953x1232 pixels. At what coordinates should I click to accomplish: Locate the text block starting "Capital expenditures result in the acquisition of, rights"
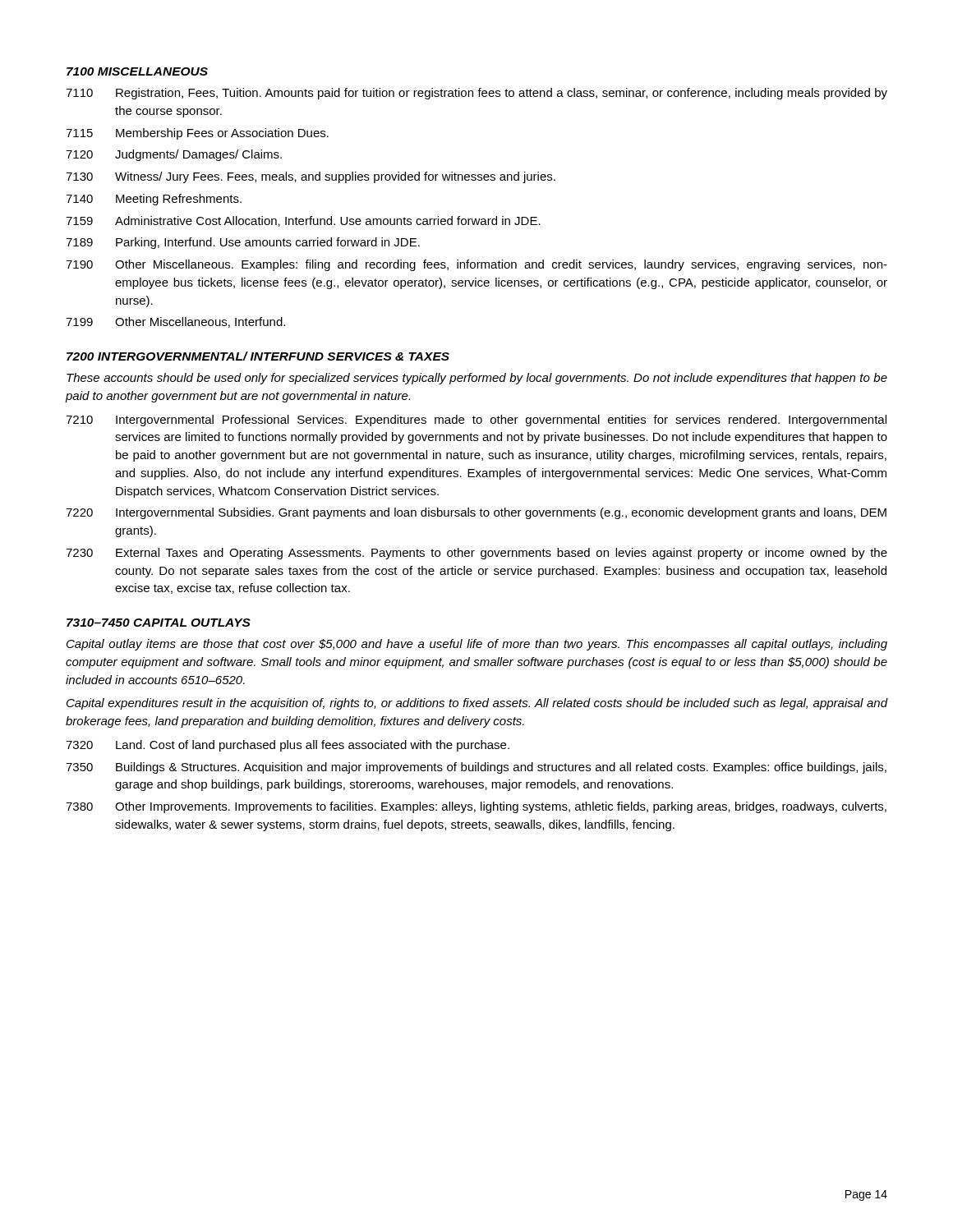pyautogui.click(x=476, y=712)
